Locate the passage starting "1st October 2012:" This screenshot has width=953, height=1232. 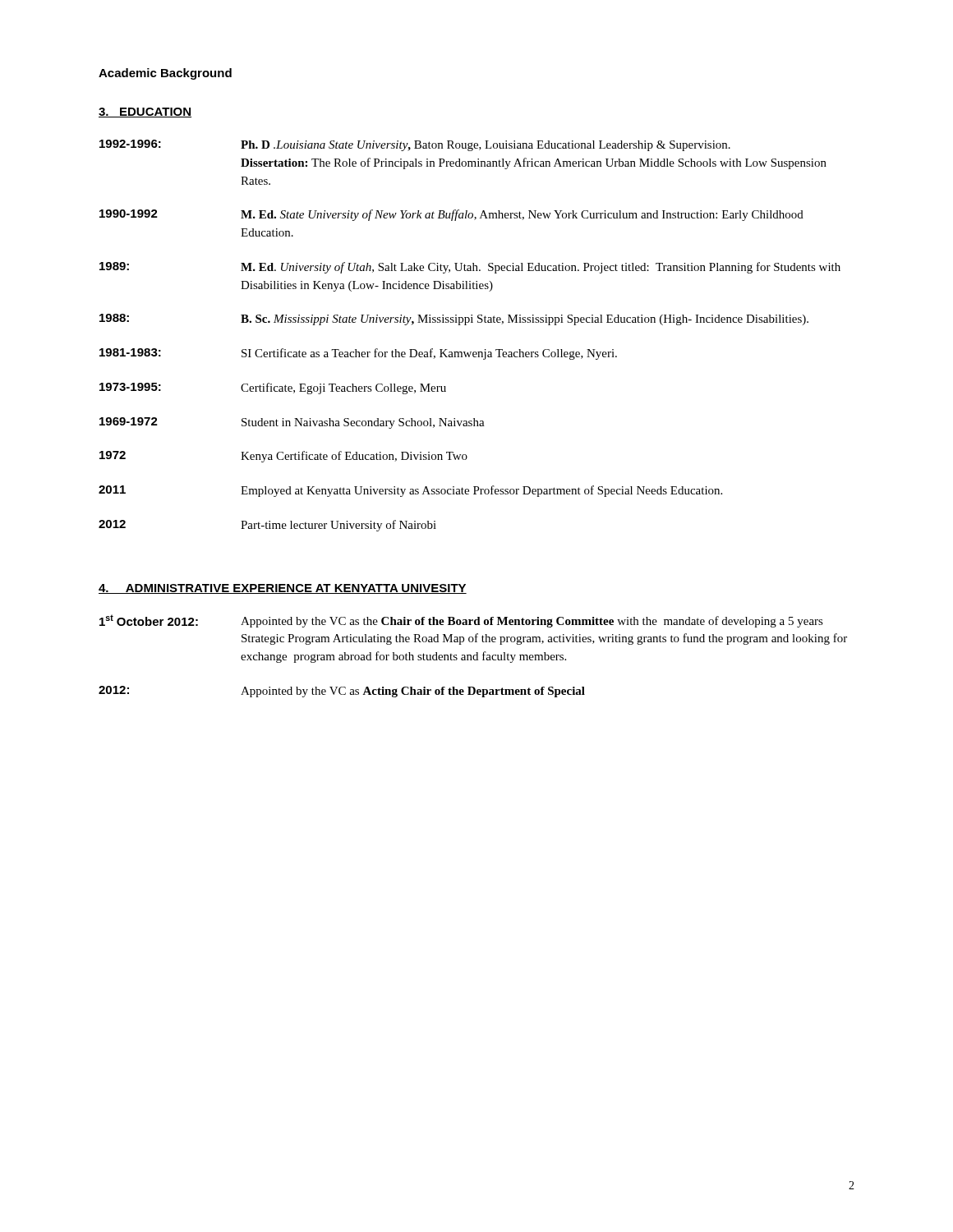(x=476, y=639)
